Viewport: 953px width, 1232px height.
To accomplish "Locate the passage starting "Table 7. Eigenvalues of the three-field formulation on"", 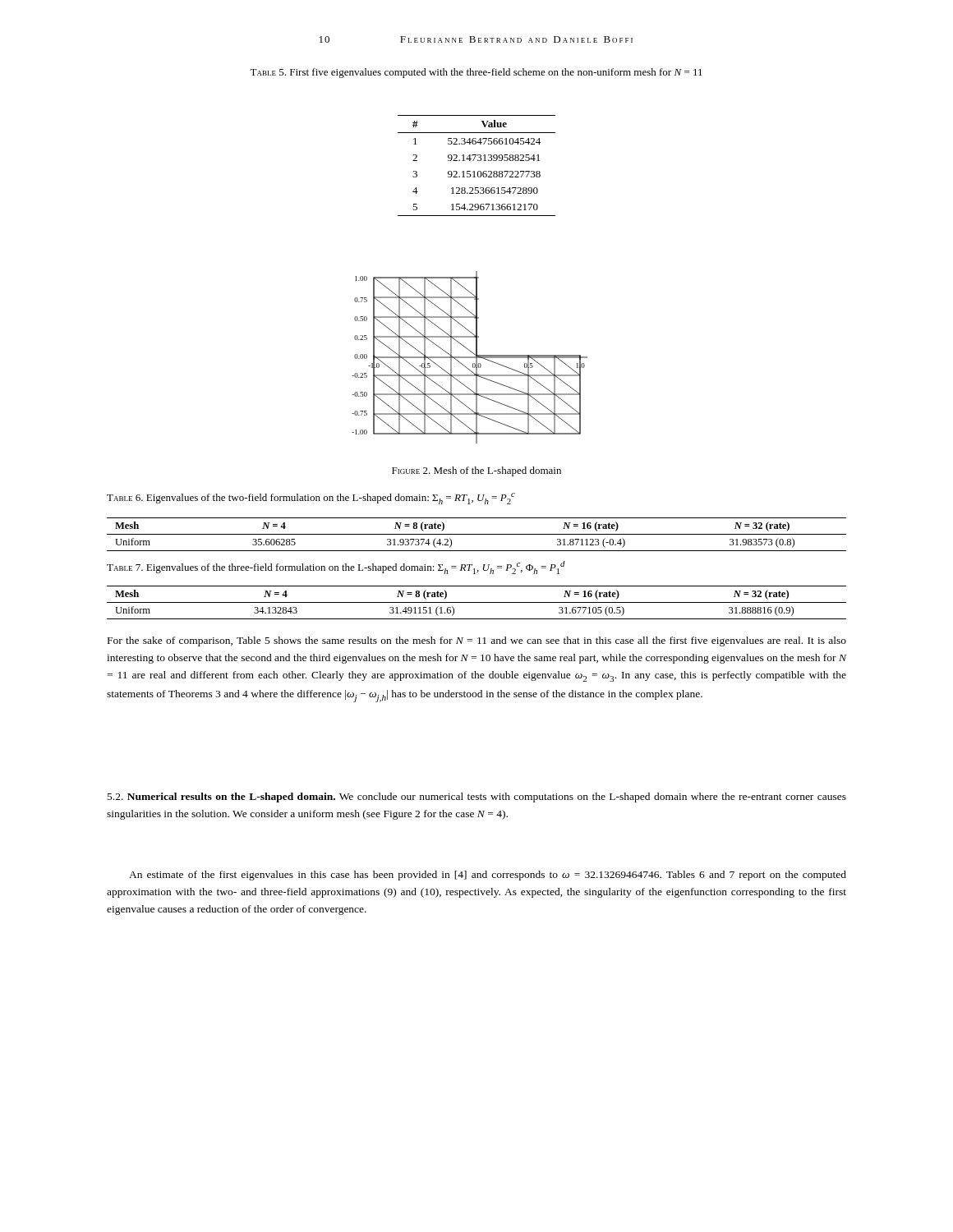I will click(x=336, y=567).
